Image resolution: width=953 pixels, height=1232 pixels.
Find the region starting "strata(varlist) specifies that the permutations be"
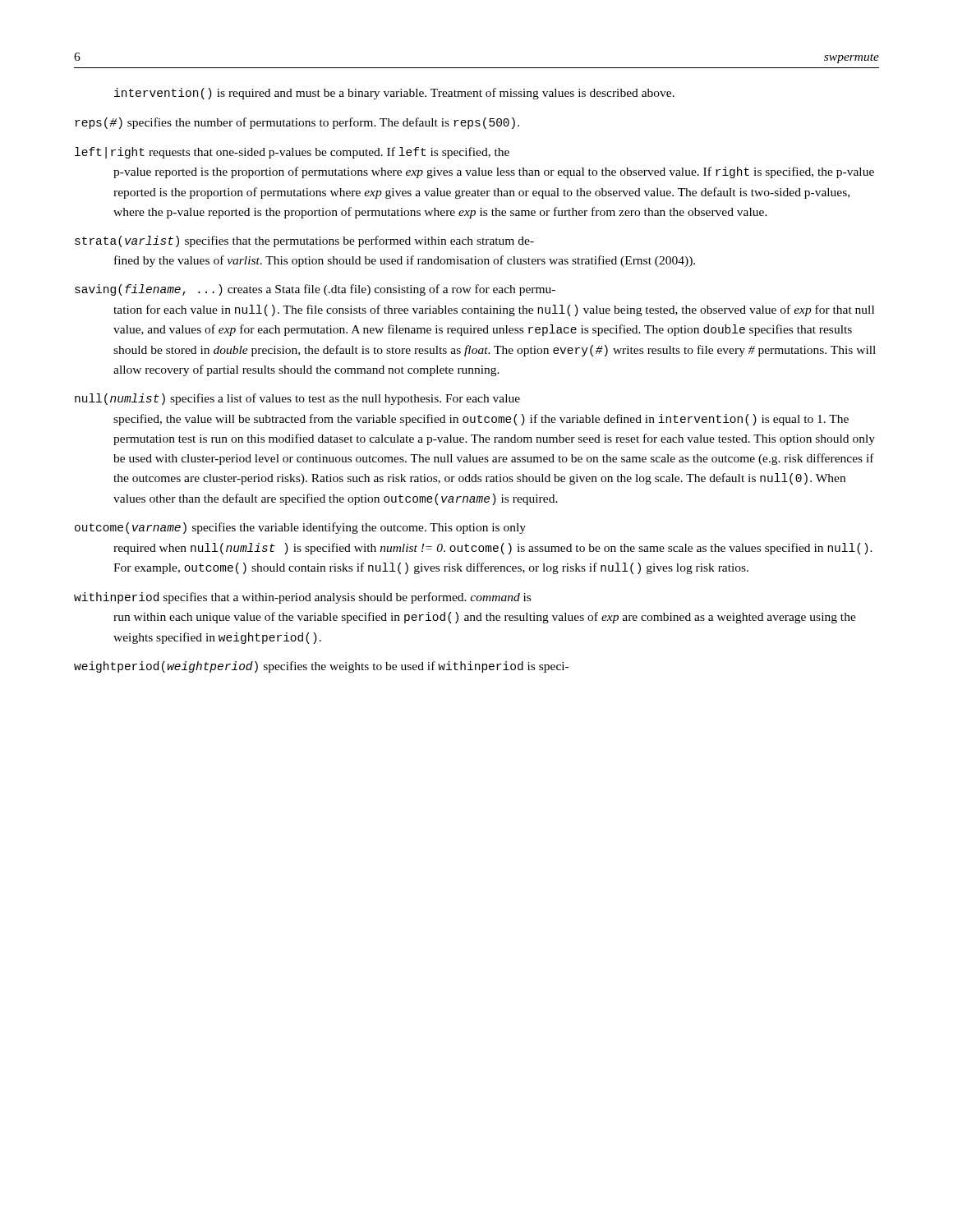(476, 252)
